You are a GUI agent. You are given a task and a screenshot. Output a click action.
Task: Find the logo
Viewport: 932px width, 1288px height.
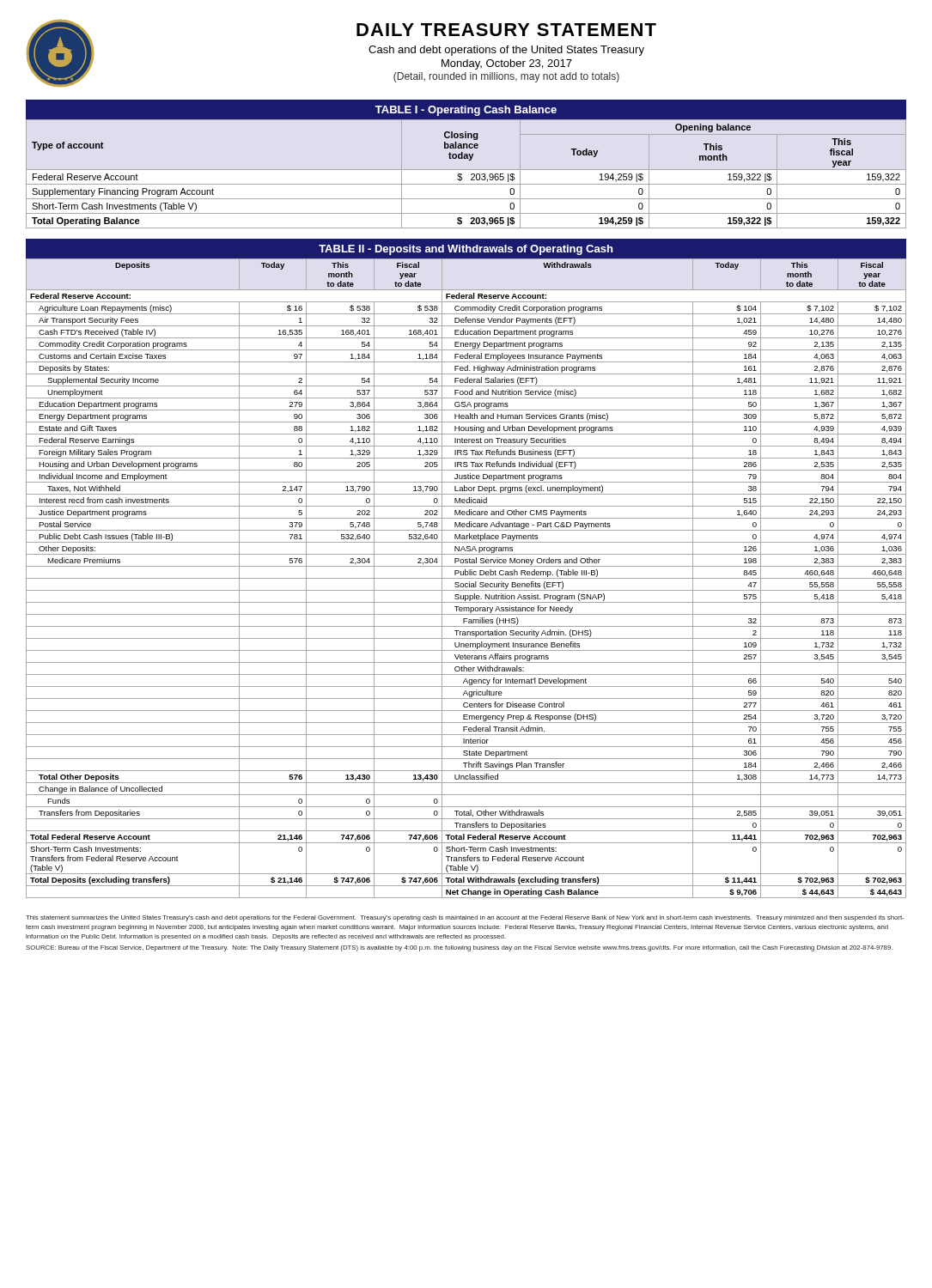tap(60, 54)
